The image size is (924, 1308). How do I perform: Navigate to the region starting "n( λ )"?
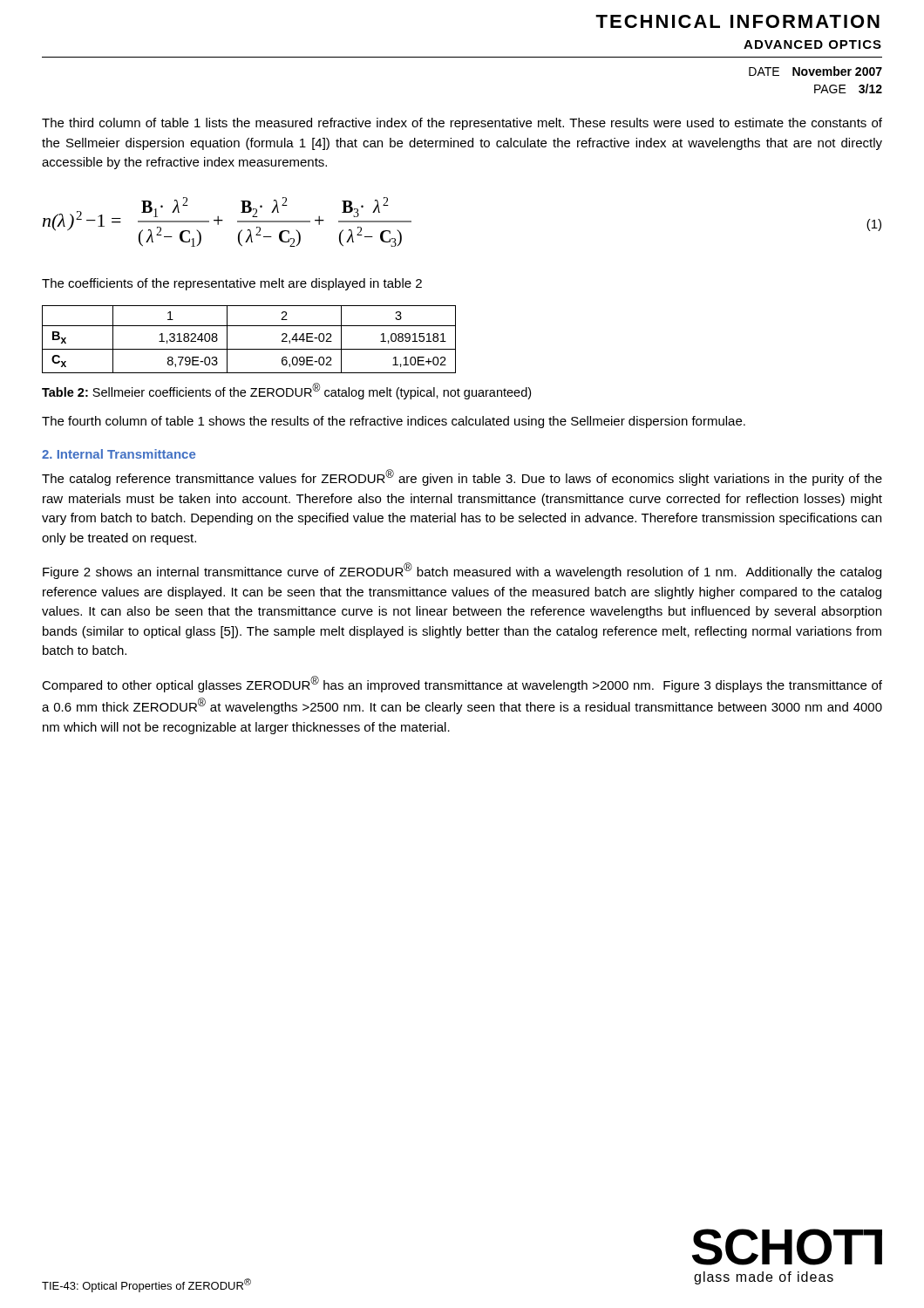(273, 222)
